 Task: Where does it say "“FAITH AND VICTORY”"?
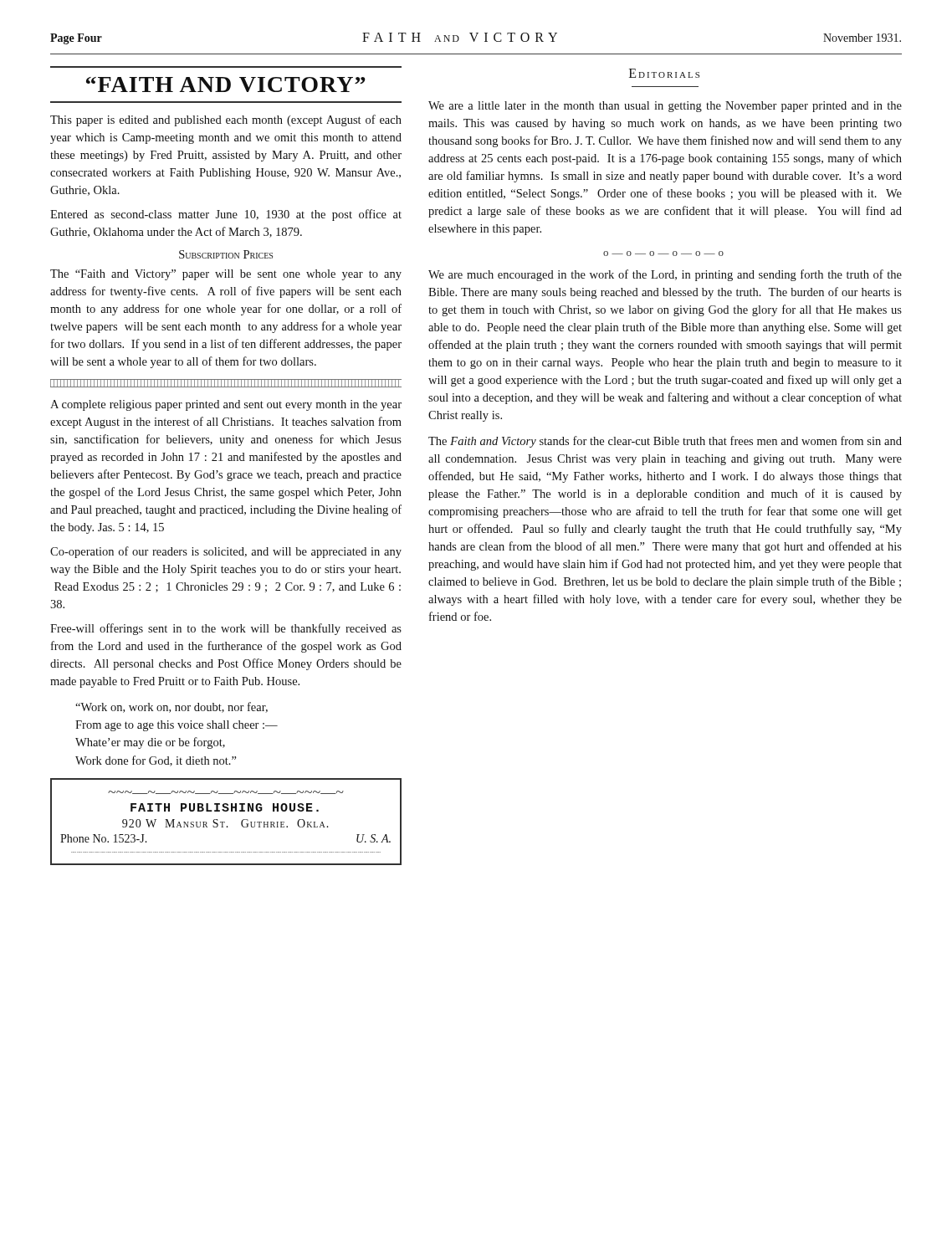(x=226, y=84)
